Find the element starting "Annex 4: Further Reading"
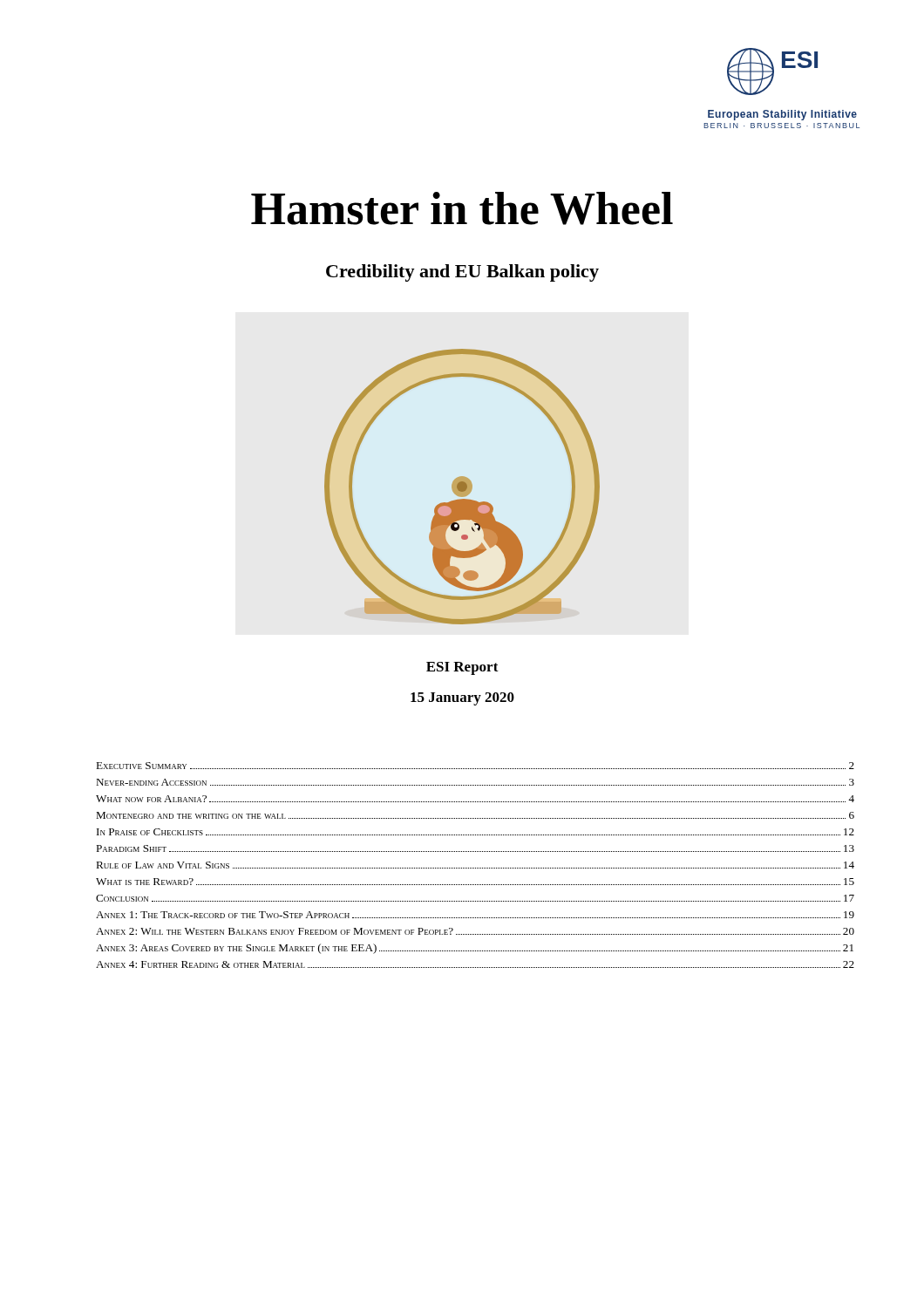This screenshot has height=1308, width=924. 475,964
